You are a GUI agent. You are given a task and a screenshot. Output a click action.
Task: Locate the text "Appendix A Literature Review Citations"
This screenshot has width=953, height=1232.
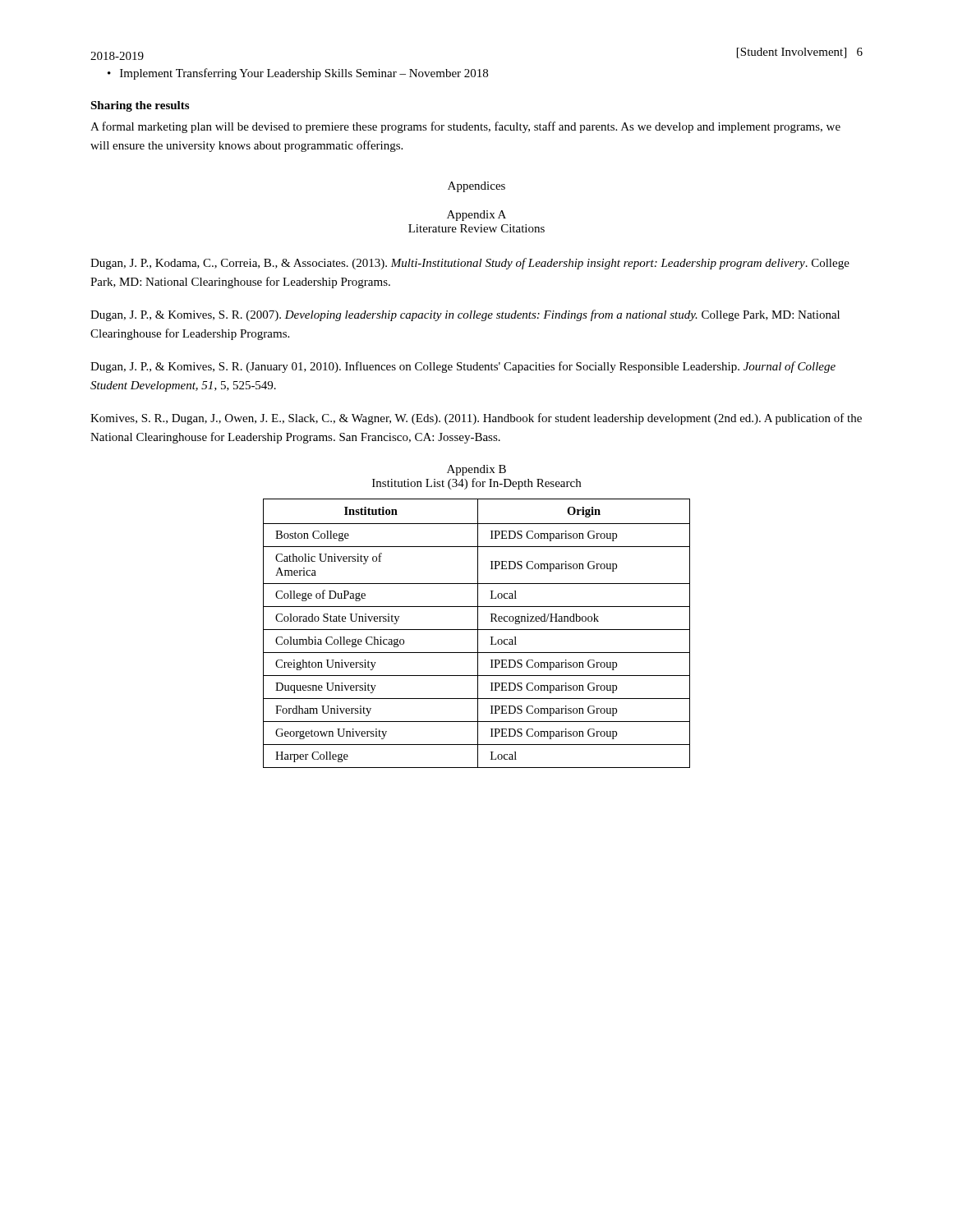click(x=476, y=221)
